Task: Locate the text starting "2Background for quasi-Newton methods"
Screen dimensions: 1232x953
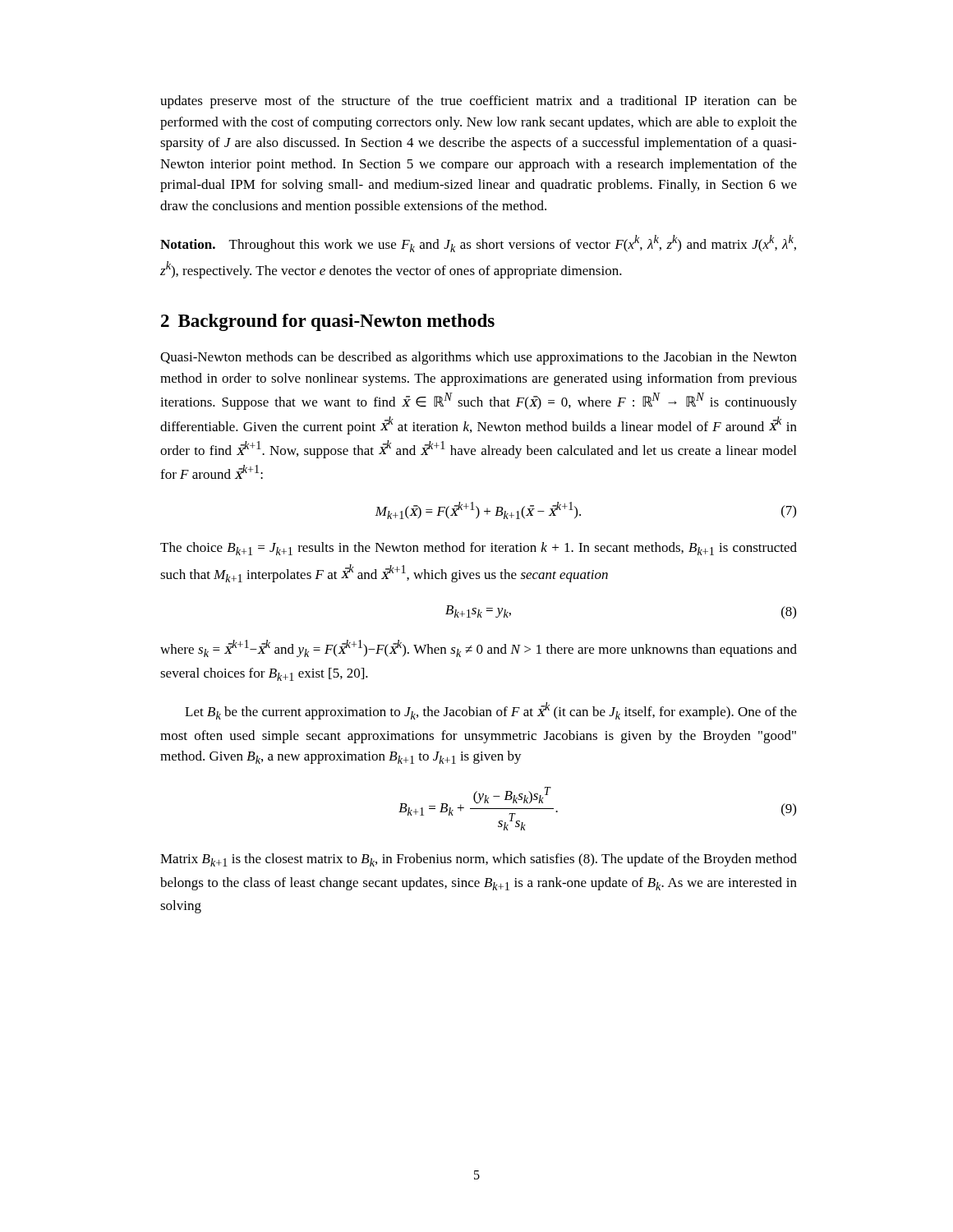Action: [x=479, y=321]
